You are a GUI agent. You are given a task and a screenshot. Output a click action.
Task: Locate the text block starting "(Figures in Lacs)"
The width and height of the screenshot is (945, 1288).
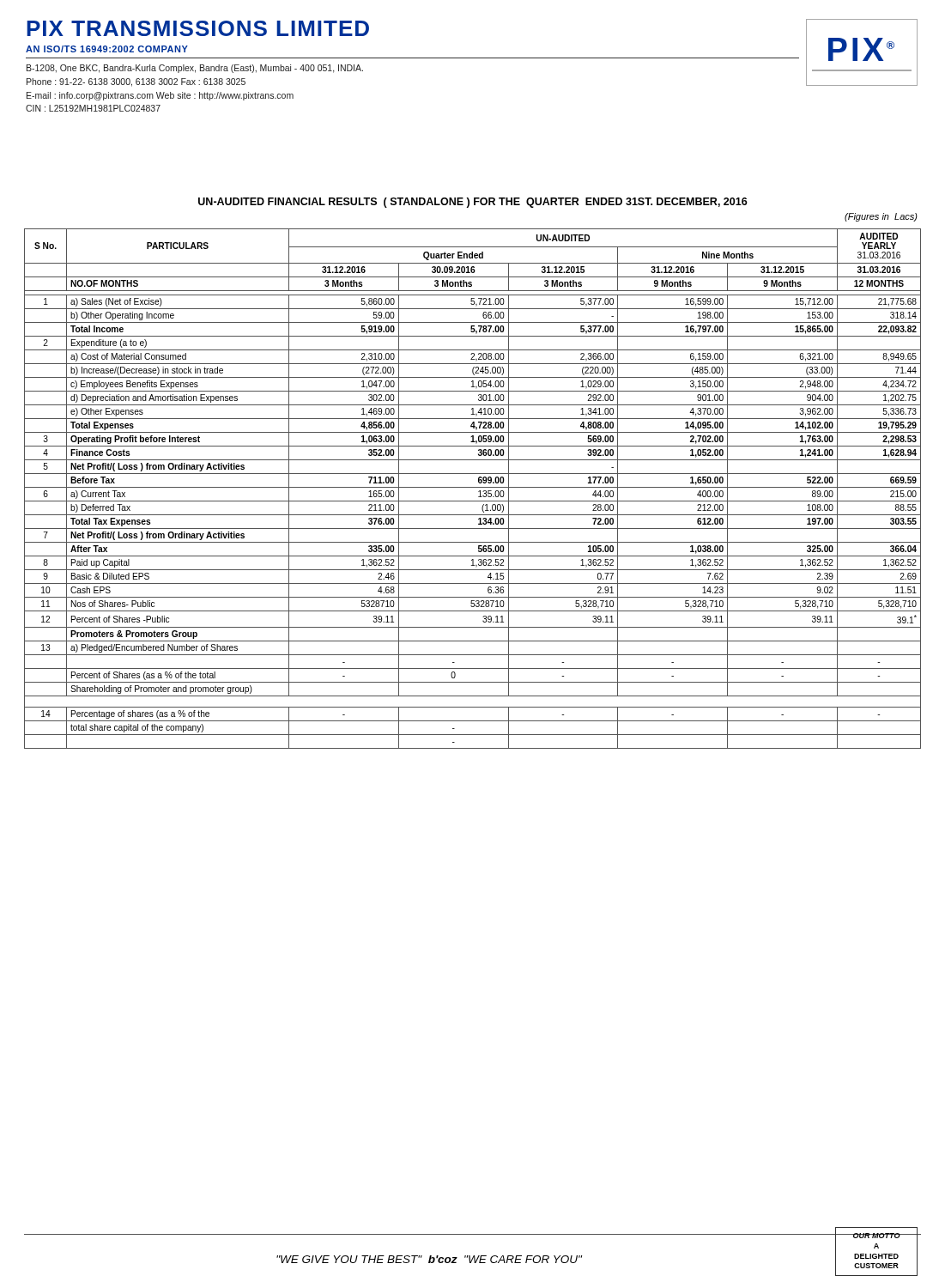[x=881, y=216]
